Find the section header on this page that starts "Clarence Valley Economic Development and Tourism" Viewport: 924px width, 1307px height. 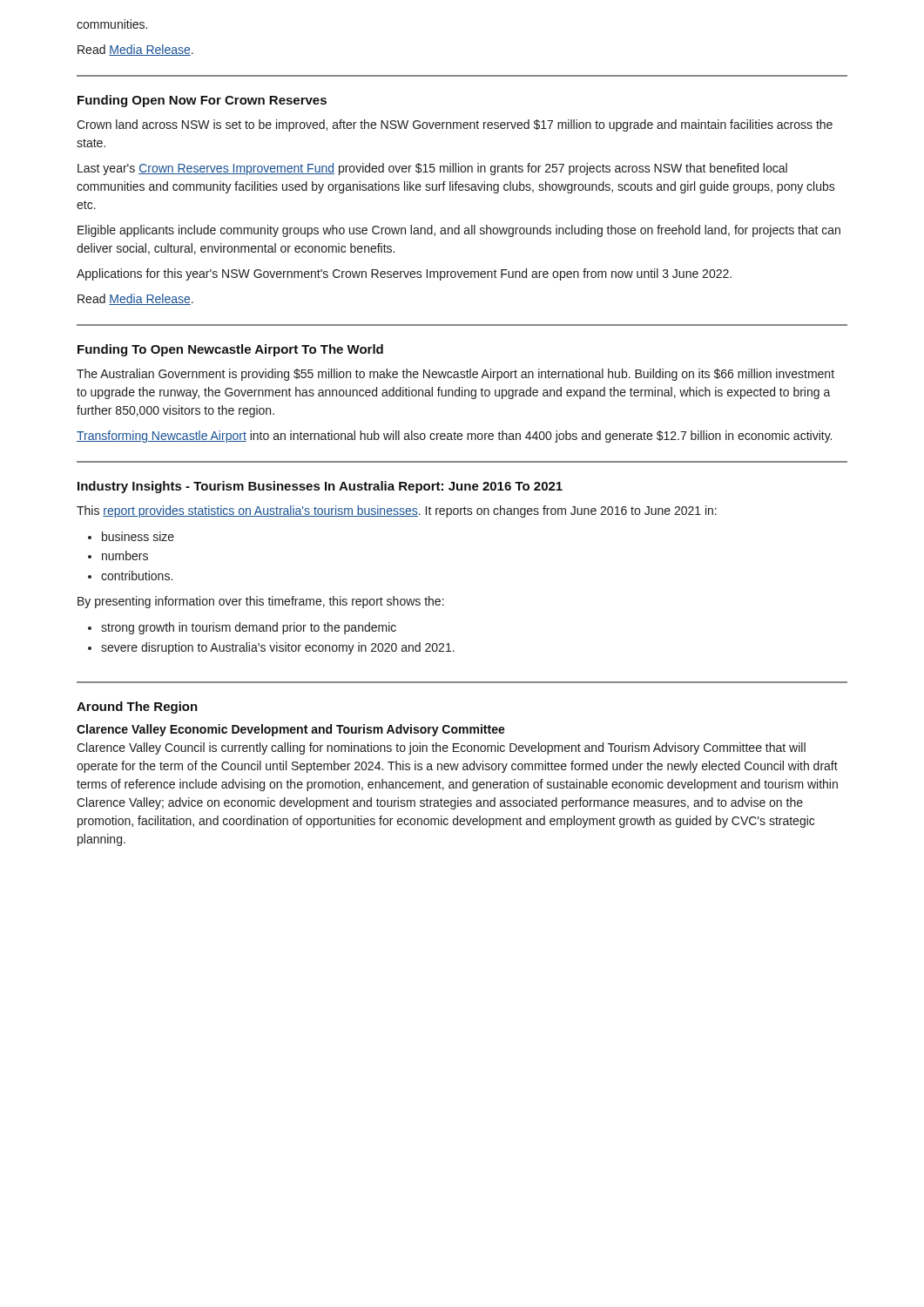291,729
